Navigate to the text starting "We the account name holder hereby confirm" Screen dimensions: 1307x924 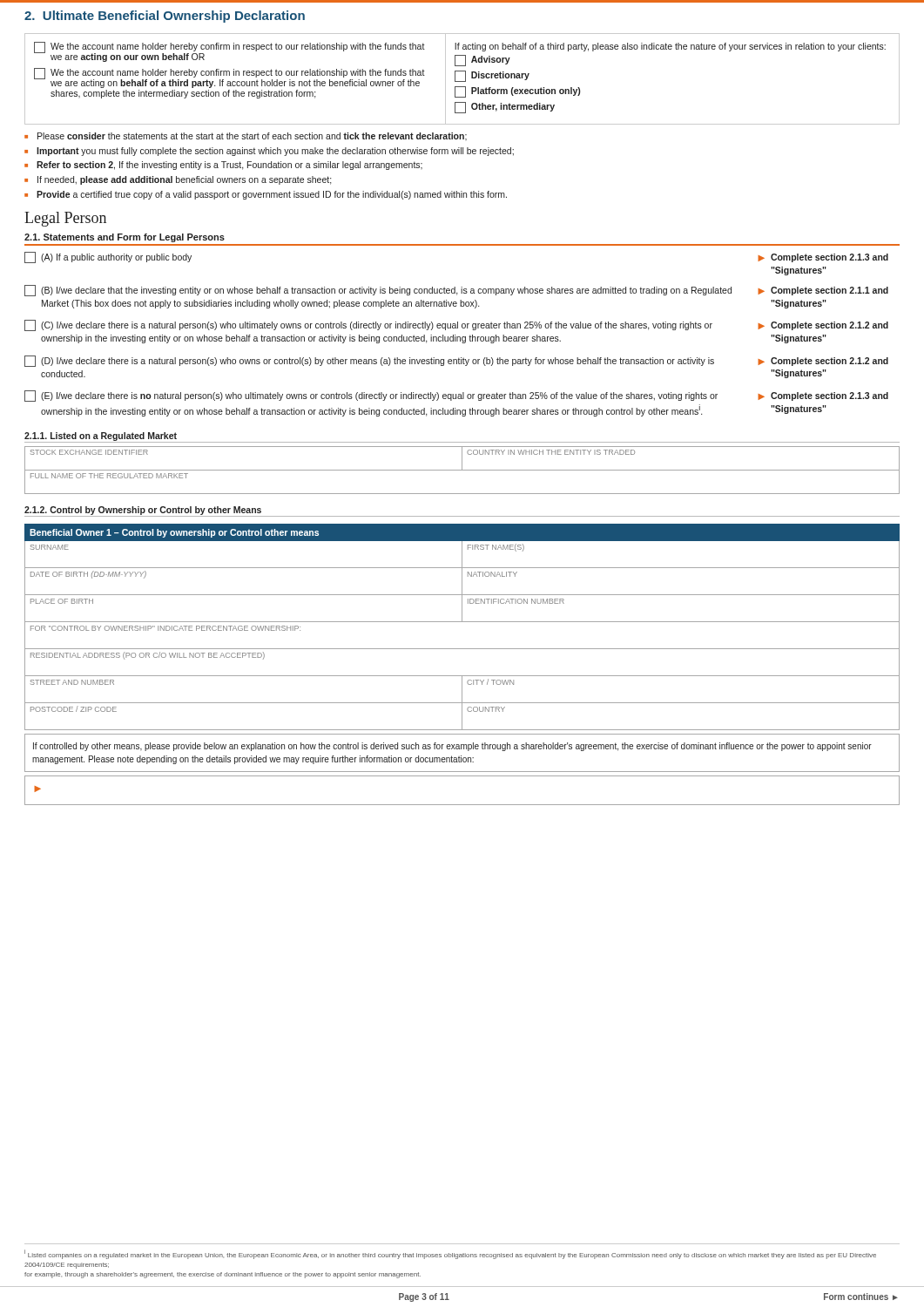462,79
